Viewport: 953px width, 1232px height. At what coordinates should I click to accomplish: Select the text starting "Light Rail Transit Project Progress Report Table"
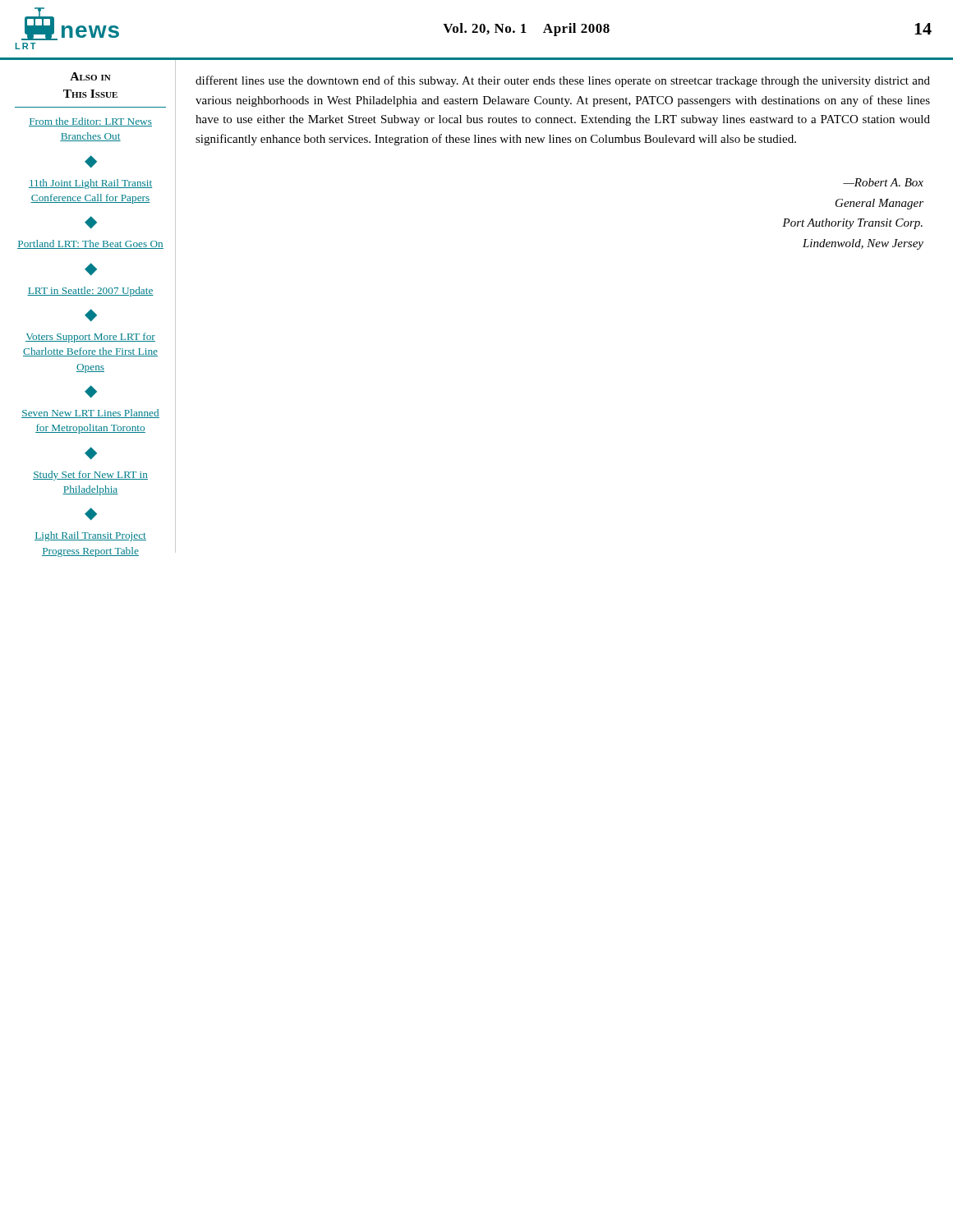(90, 543)
